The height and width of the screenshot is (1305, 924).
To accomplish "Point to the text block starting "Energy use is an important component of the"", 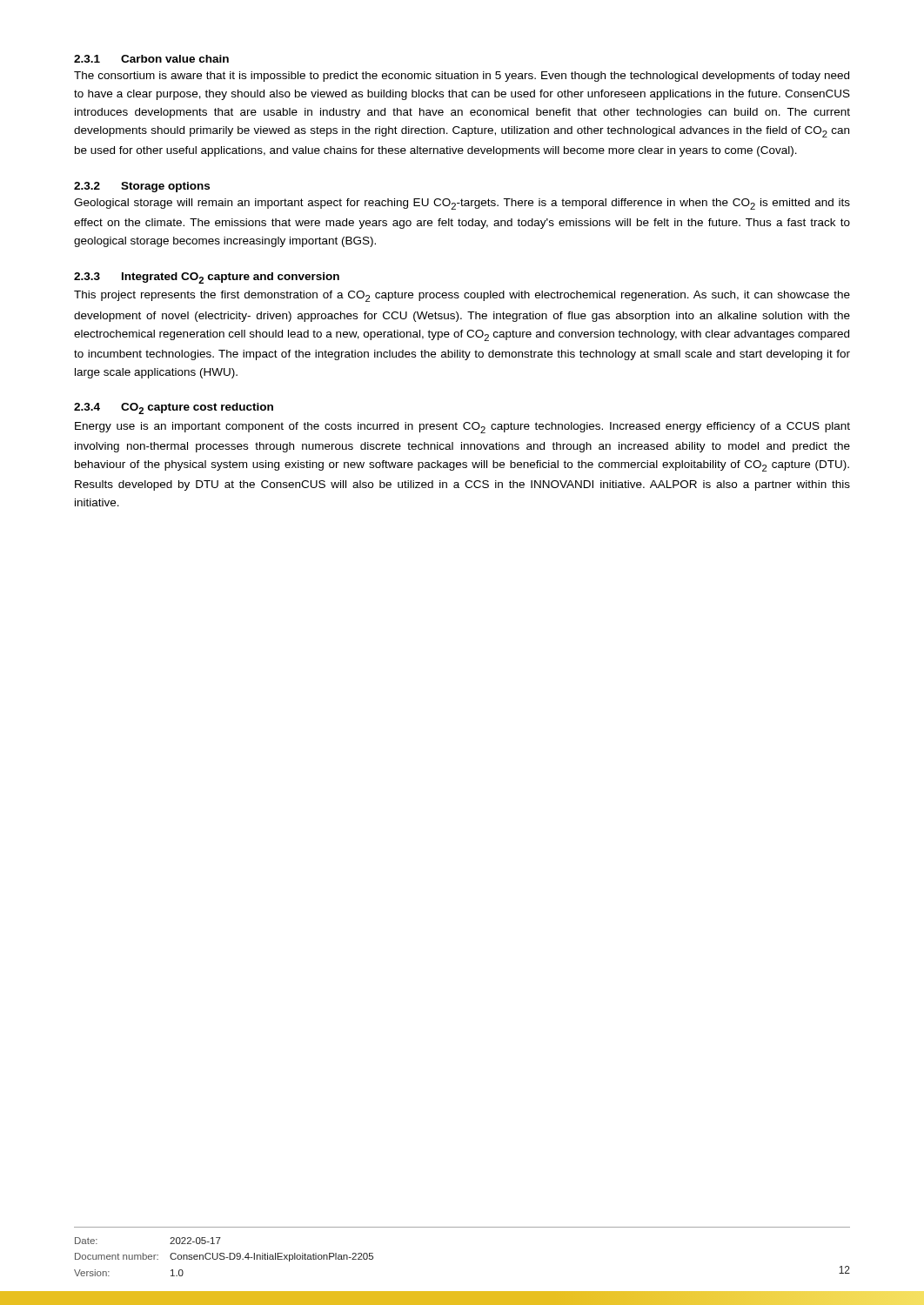I will tap(462, 464).
